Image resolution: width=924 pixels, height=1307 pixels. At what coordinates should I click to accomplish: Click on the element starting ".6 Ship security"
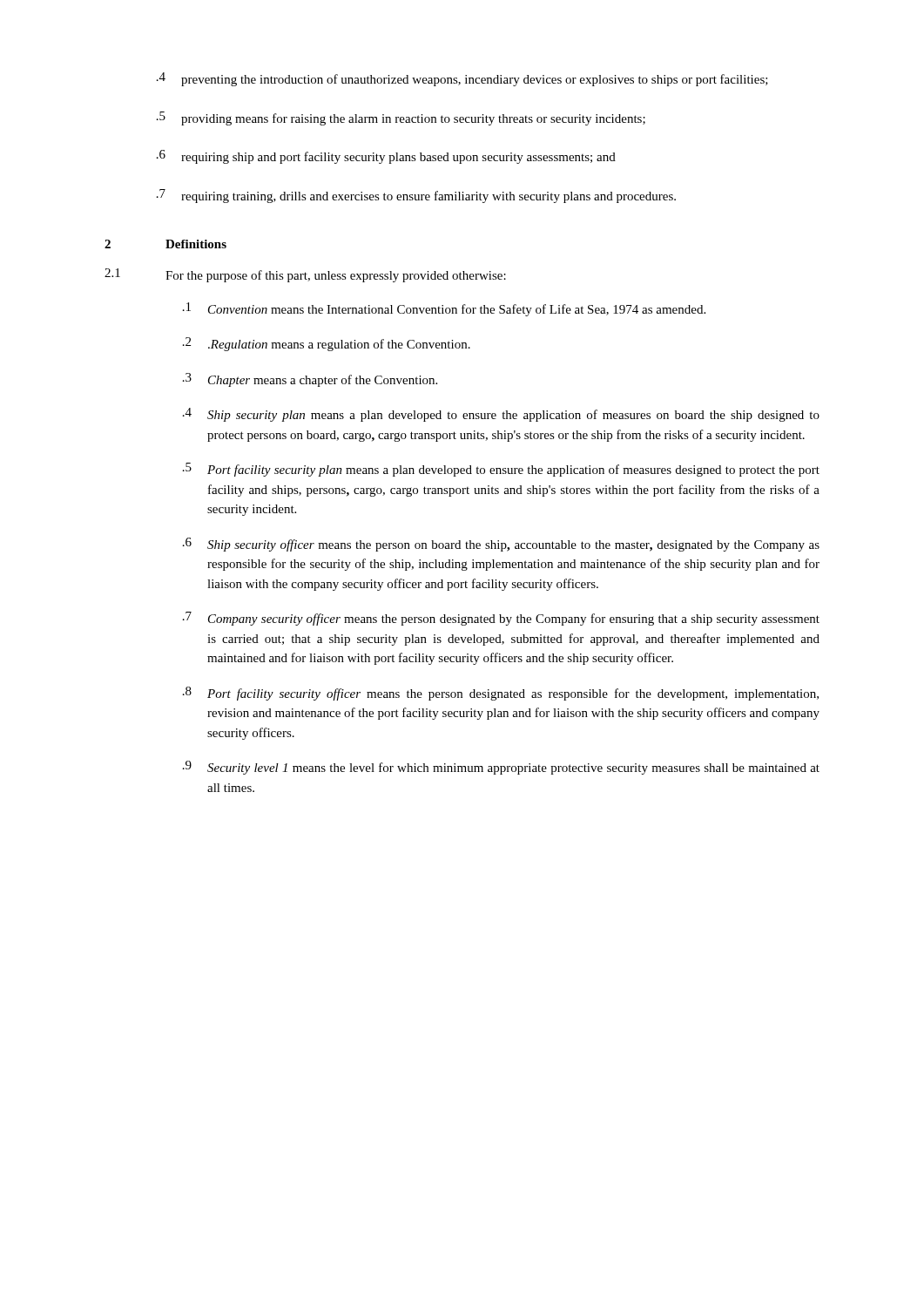coord(484,564)
